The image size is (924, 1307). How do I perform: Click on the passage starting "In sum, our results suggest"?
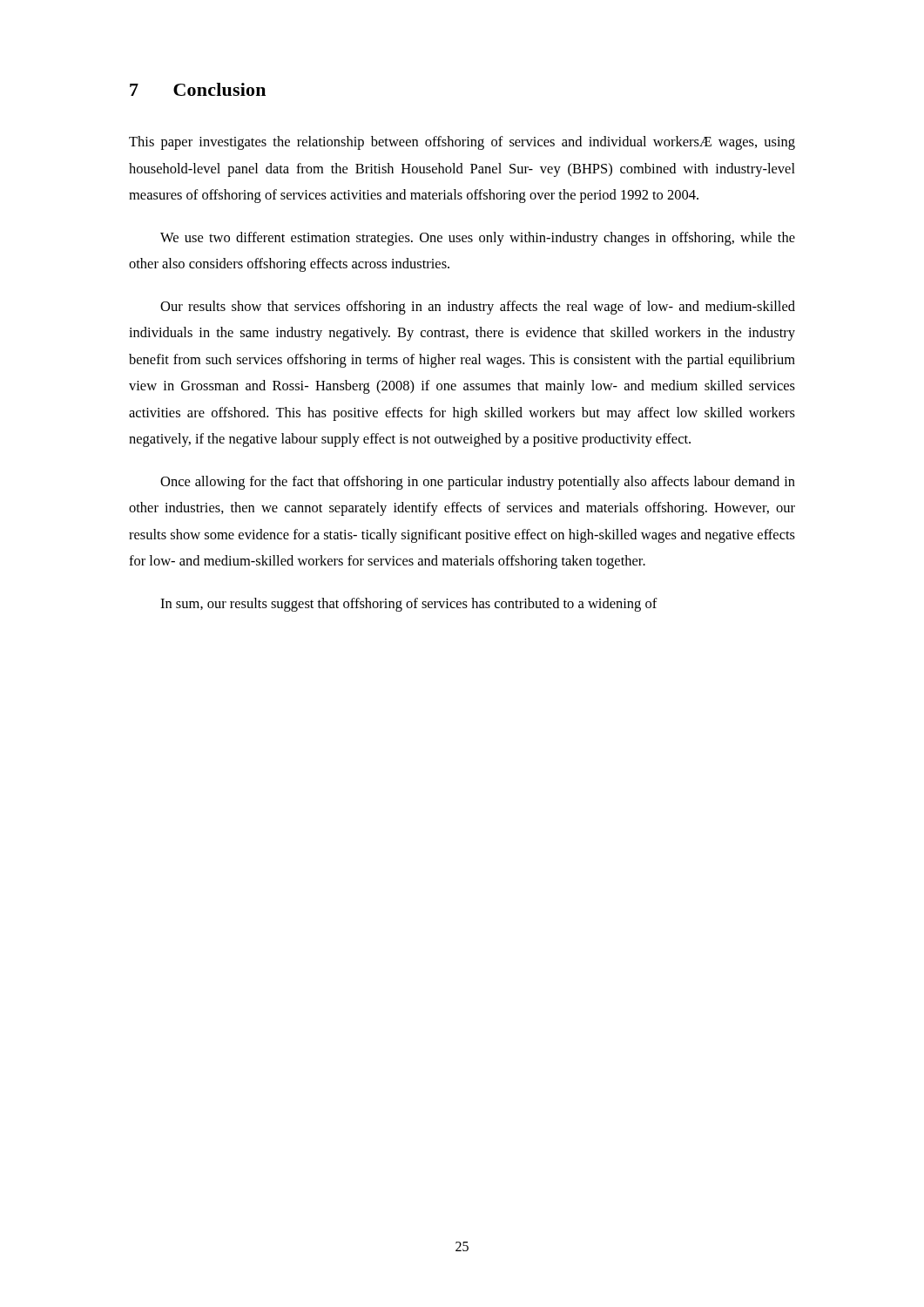tap(409, 603)
